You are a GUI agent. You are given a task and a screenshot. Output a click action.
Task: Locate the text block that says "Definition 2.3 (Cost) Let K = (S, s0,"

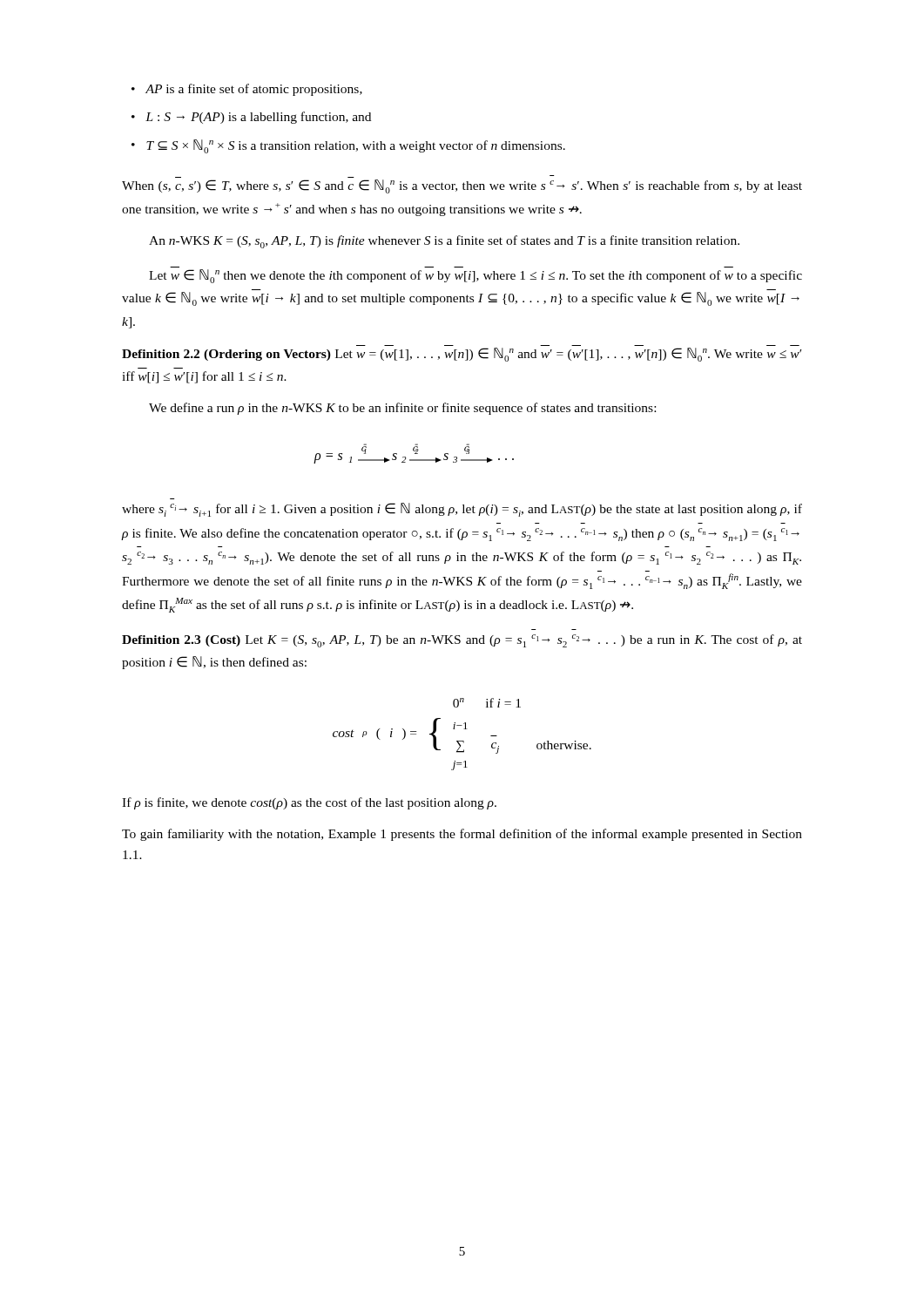462,650
